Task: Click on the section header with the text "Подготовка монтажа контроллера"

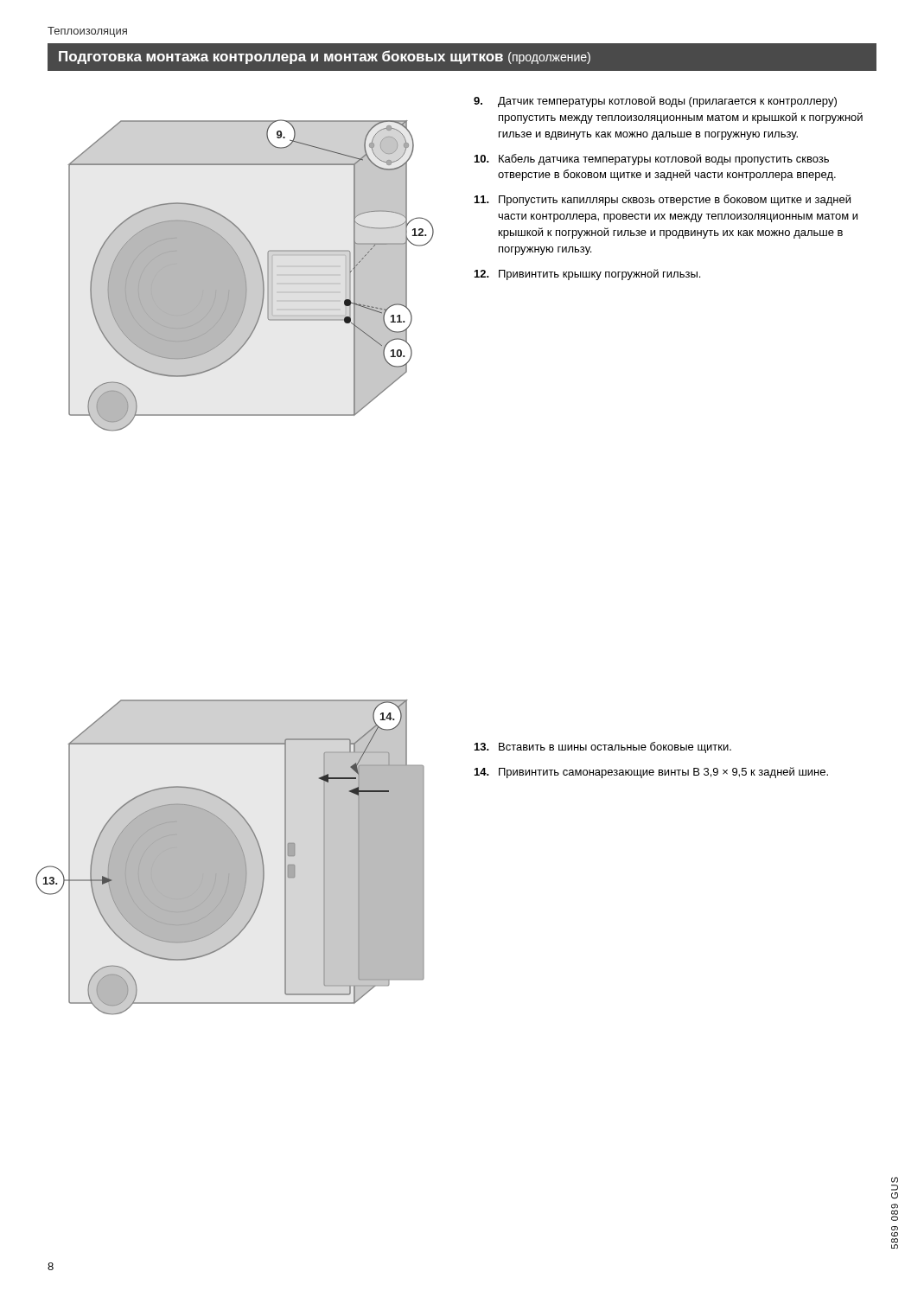Action: 324,57
